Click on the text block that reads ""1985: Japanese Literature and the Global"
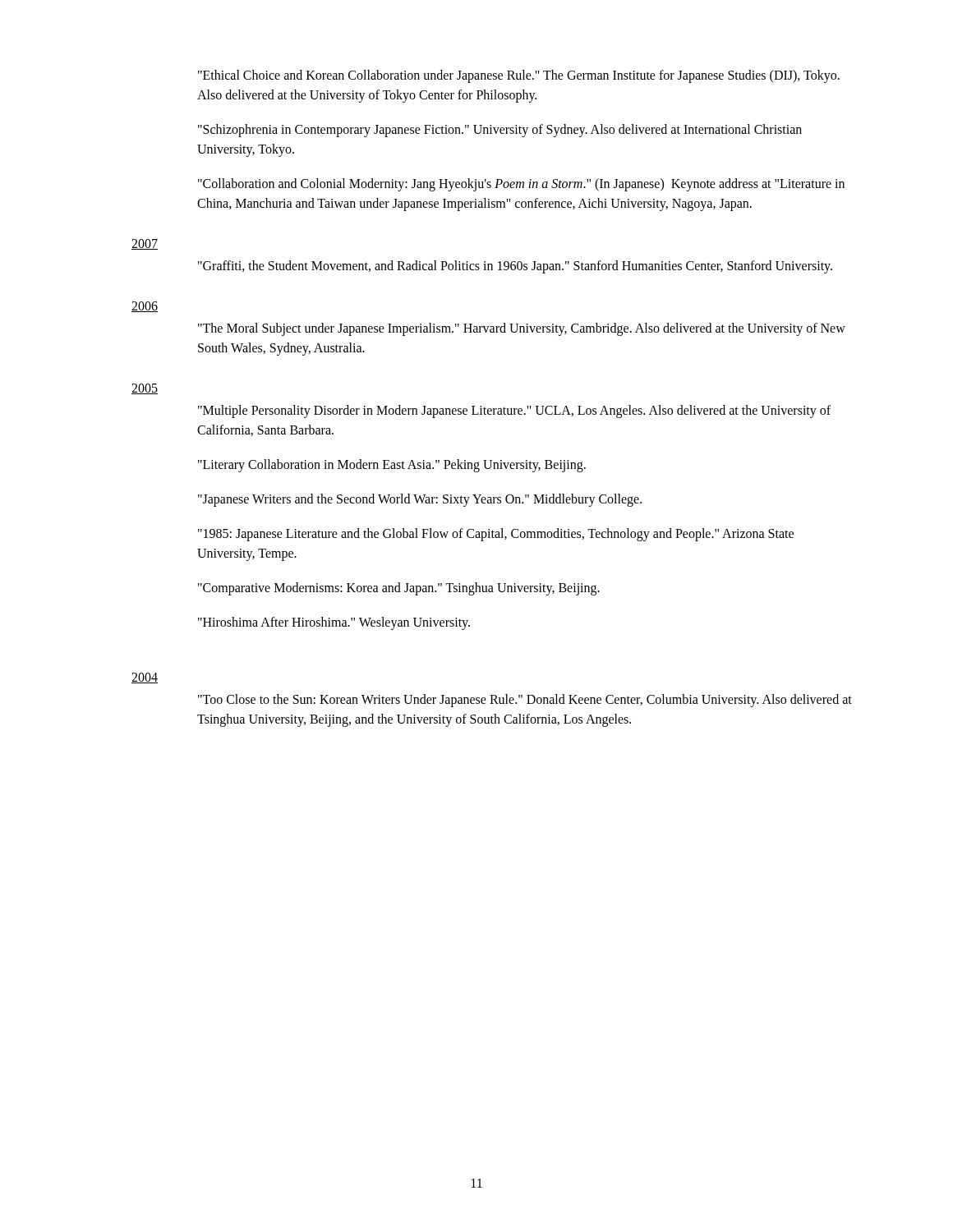 (496, 543)
